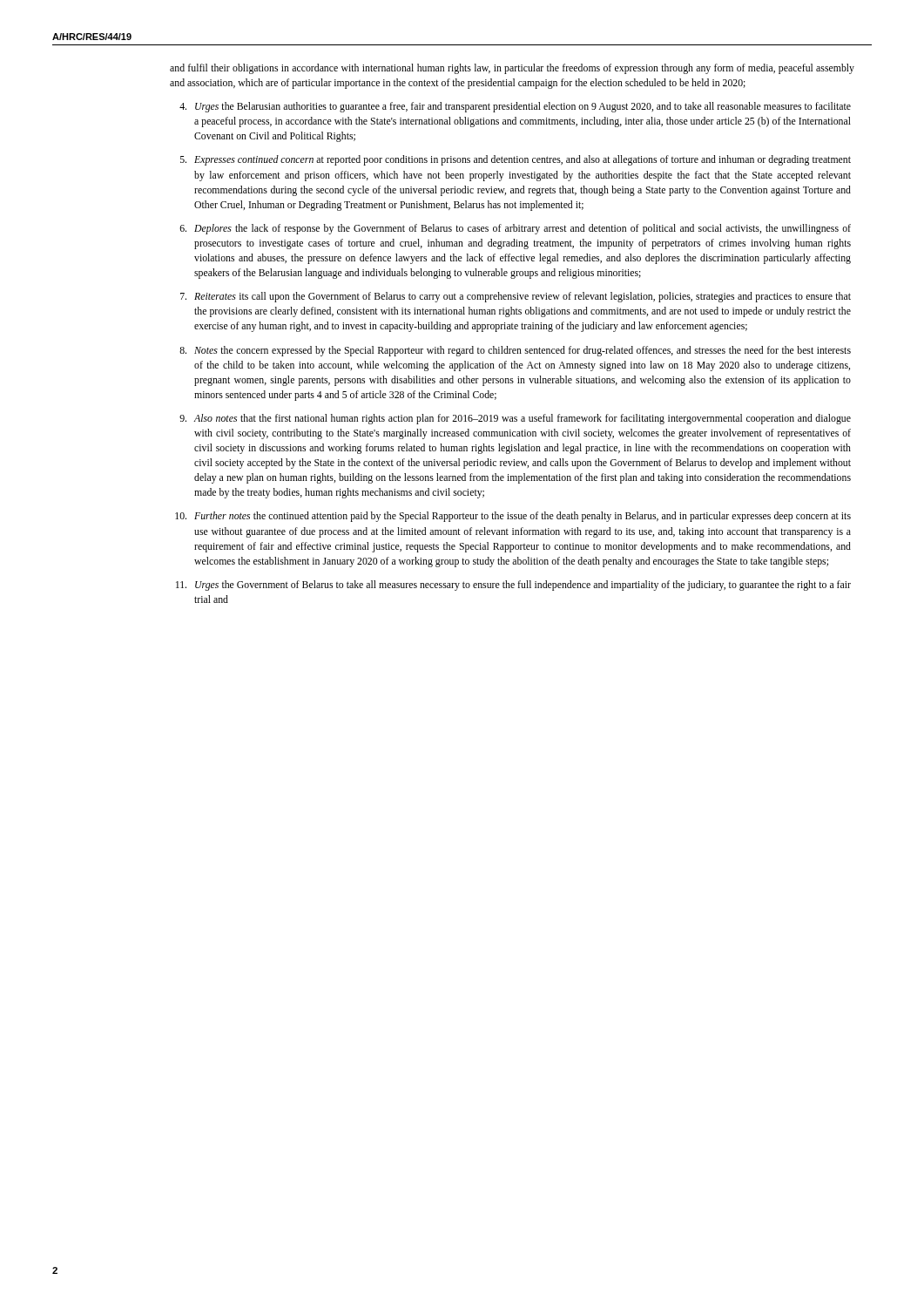This screenshot has width=924, height=1307.
Task: Select the text block that reads "and fulfil their obligations in accordance with international"
Action: click(x=512, y=75)
